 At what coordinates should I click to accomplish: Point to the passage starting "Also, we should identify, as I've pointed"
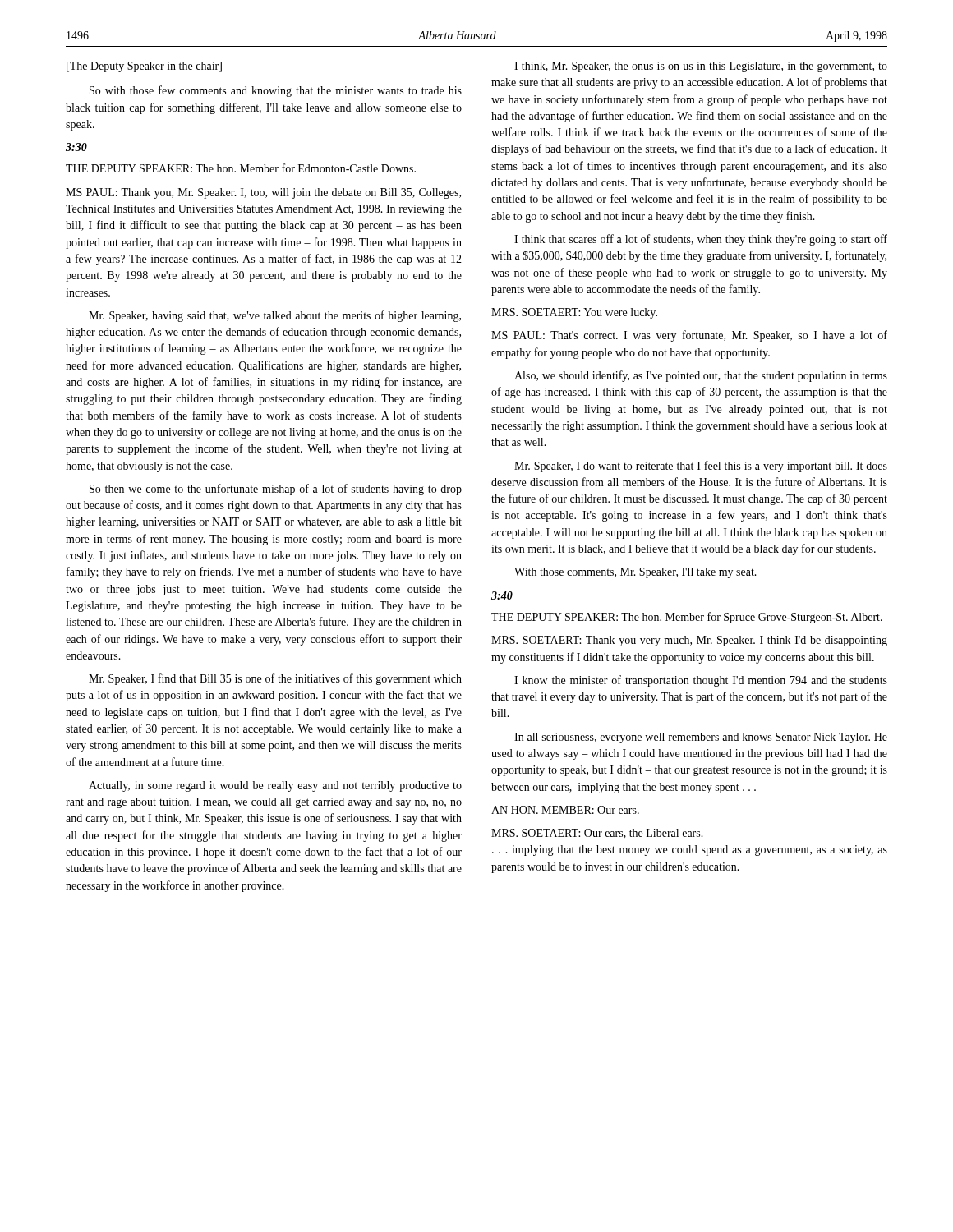coord(689,410)
